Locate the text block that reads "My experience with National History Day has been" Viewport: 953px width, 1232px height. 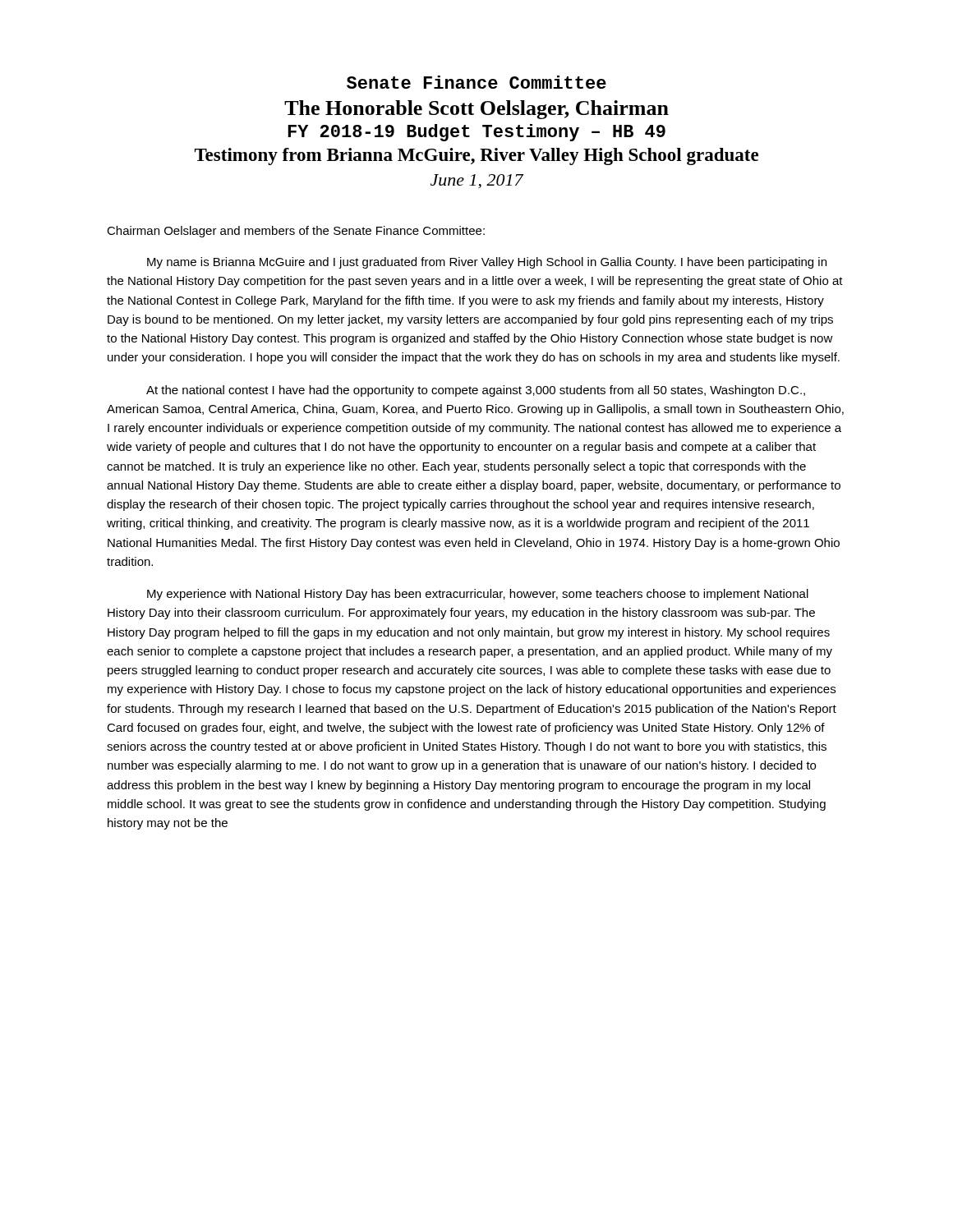[x=471, y=708]
